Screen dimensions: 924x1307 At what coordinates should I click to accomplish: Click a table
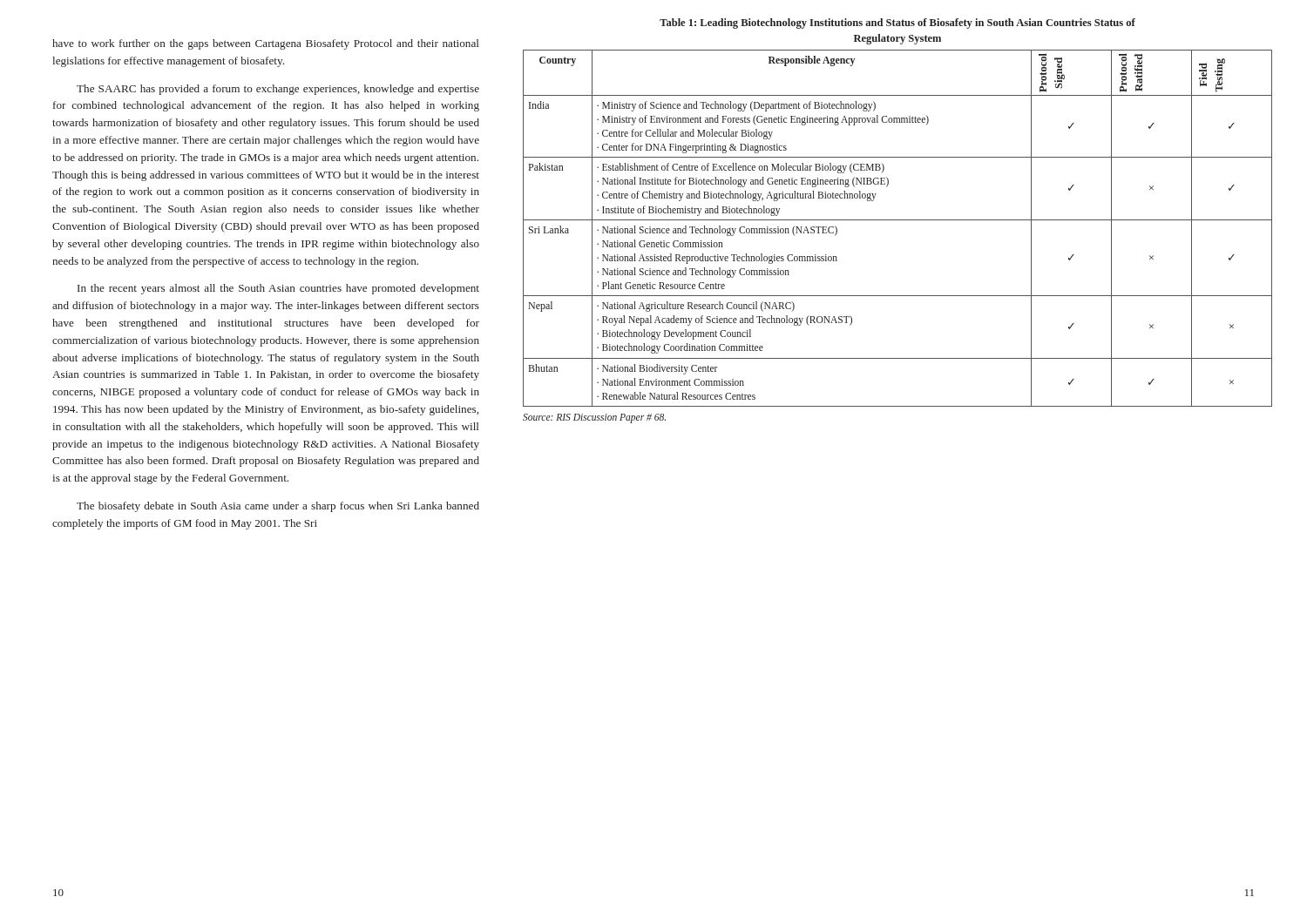pos(897,228)
